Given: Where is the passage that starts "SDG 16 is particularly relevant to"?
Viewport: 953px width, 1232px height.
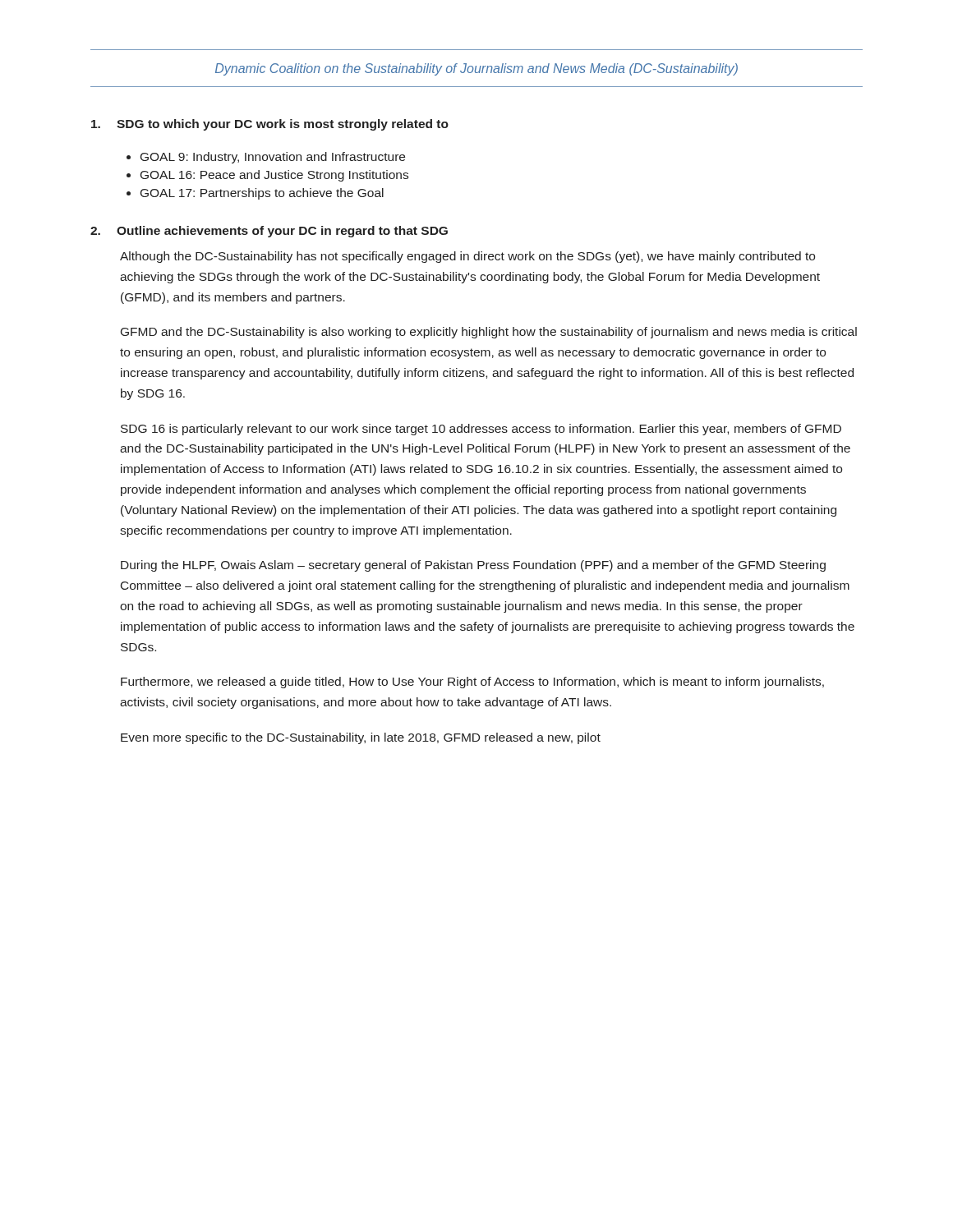Looking at the screenshot, I should (x=485, y=479).
